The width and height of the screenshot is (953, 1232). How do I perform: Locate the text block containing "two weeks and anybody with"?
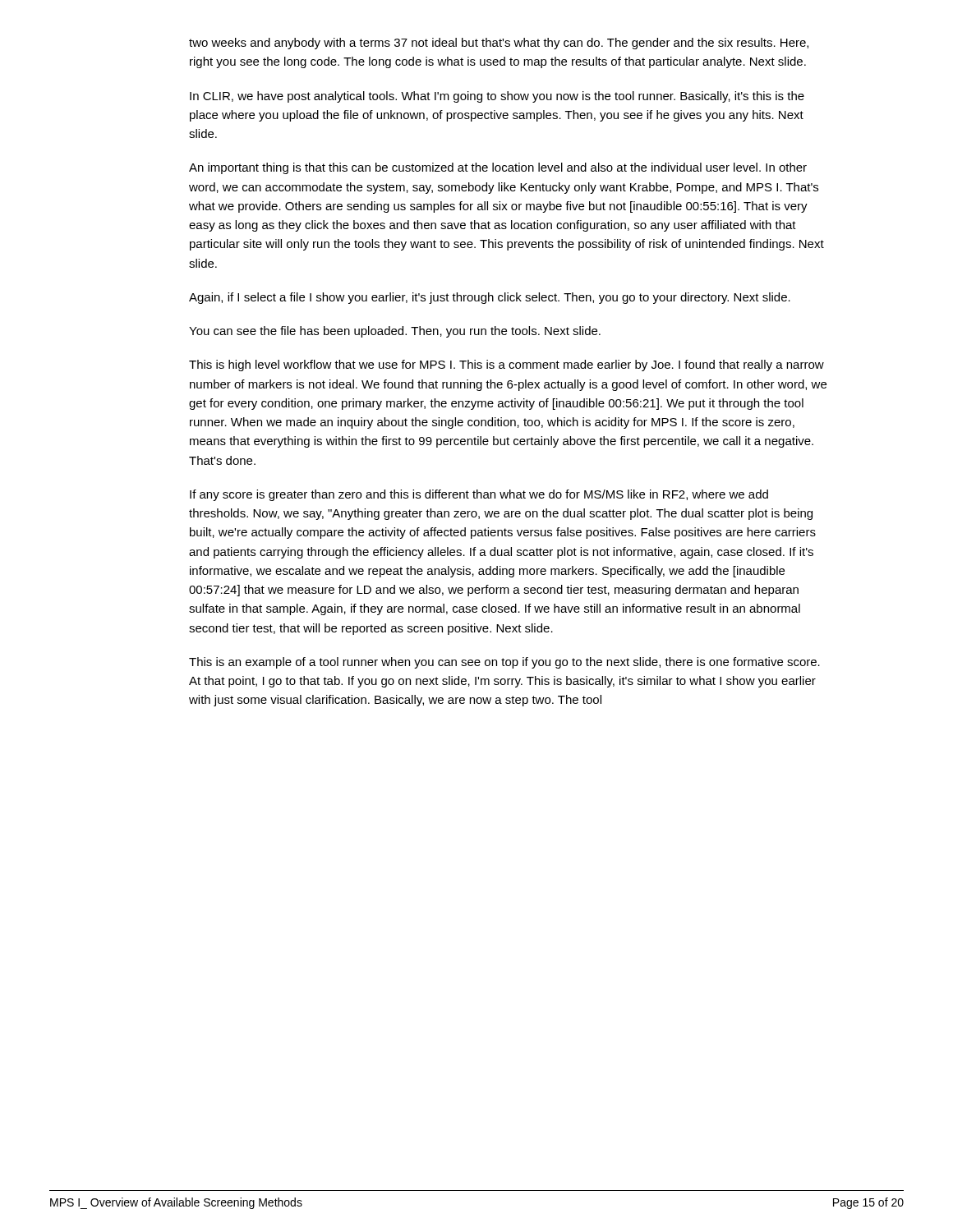click(499, 52)
